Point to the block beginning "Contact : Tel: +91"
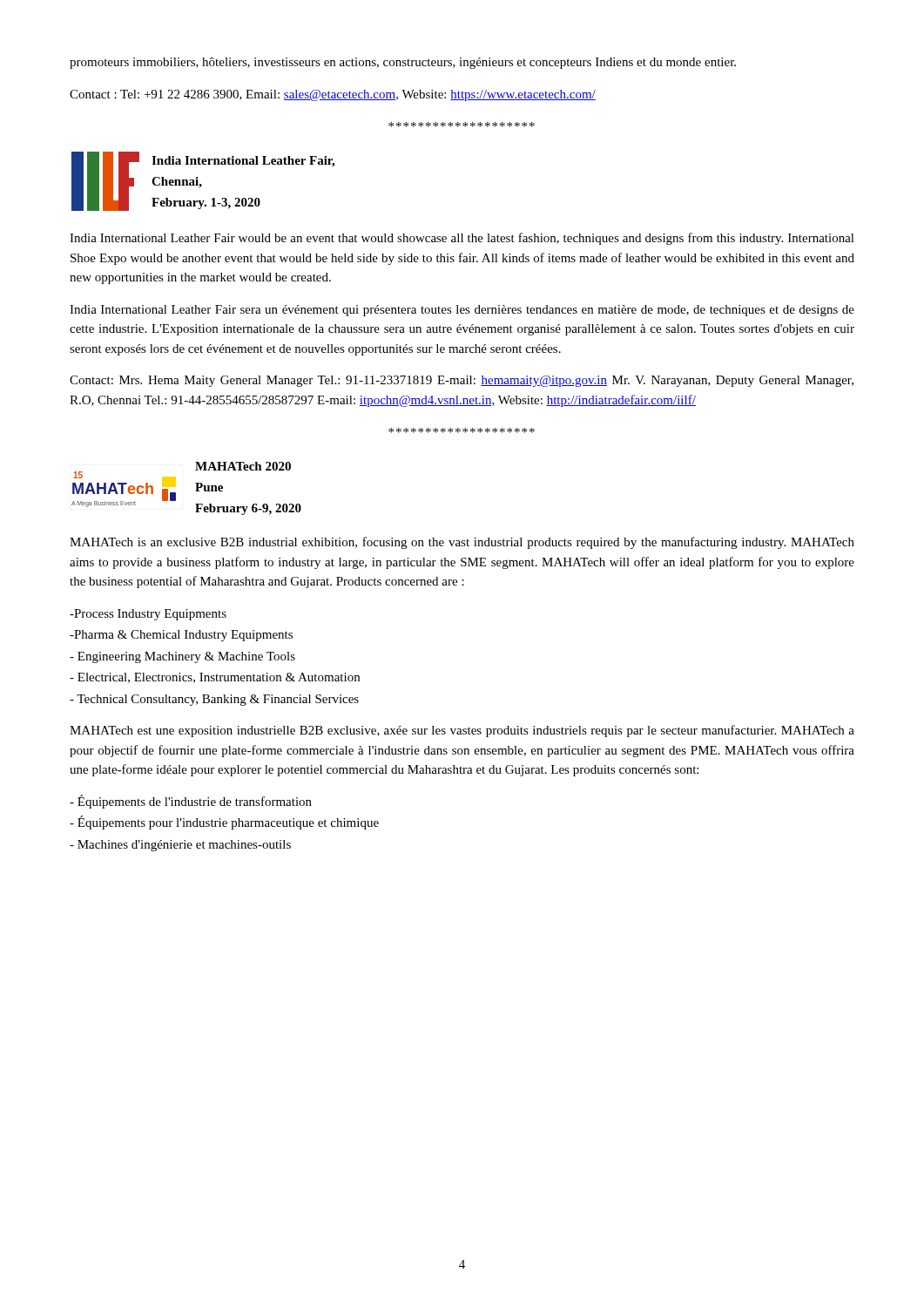This screenshot has height=1307, width=924. [x=333, y=94]
